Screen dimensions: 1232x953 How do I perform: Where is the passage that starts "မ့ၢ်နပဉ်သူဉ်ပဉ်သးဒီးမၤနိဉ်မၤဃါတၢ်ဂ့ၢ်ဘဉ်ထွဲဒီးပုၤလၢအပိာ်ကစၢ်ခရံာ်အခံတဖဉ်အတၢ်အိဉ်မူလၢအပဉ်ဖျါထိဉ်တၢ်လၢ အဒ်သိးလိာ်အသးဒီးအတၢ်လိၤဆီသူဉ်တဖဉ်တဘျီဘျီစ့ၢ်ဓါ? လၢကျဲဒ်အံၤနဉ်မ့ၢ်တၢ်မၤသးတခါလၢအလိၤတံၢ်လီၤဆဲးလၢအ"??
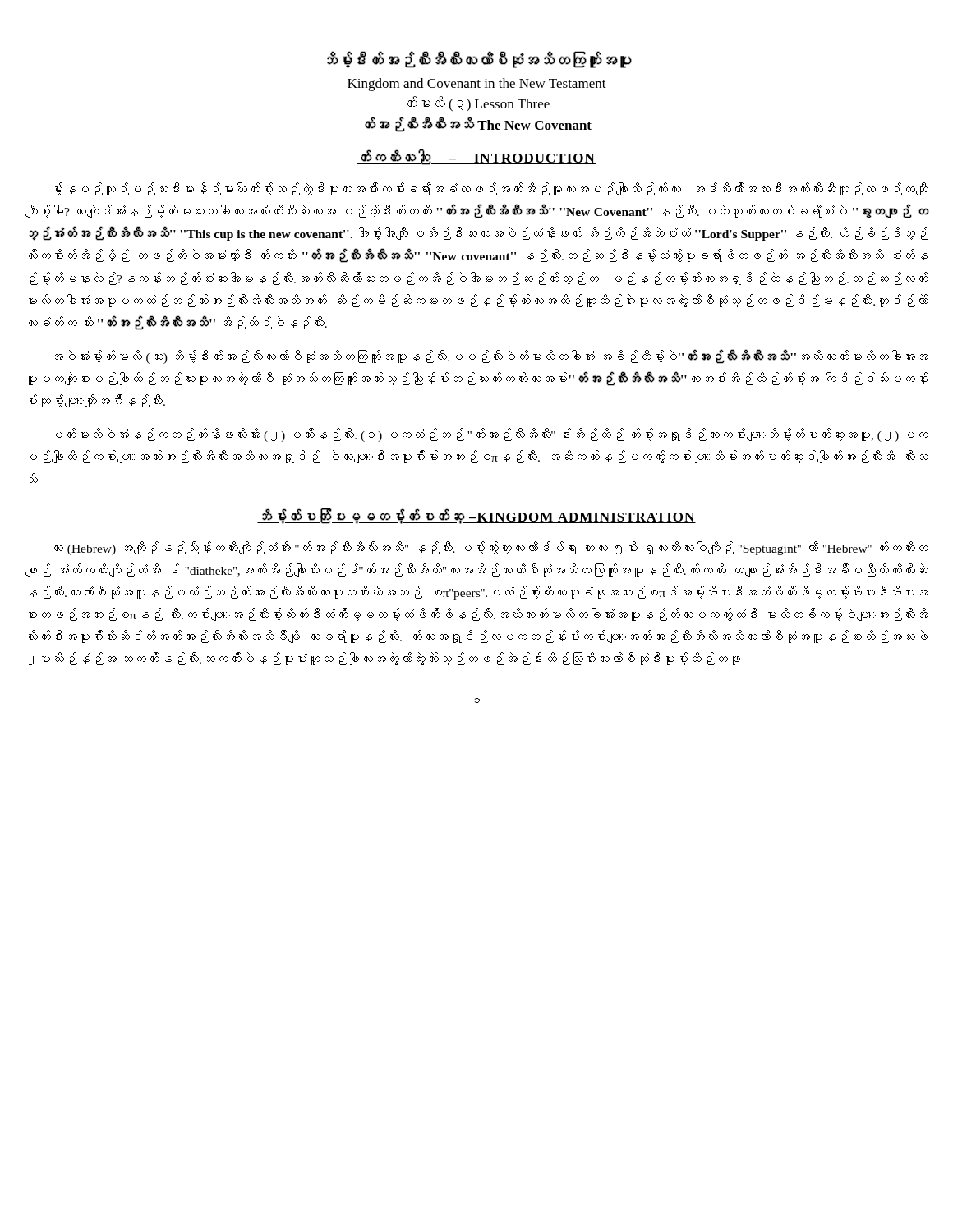(x=476, y=256)
